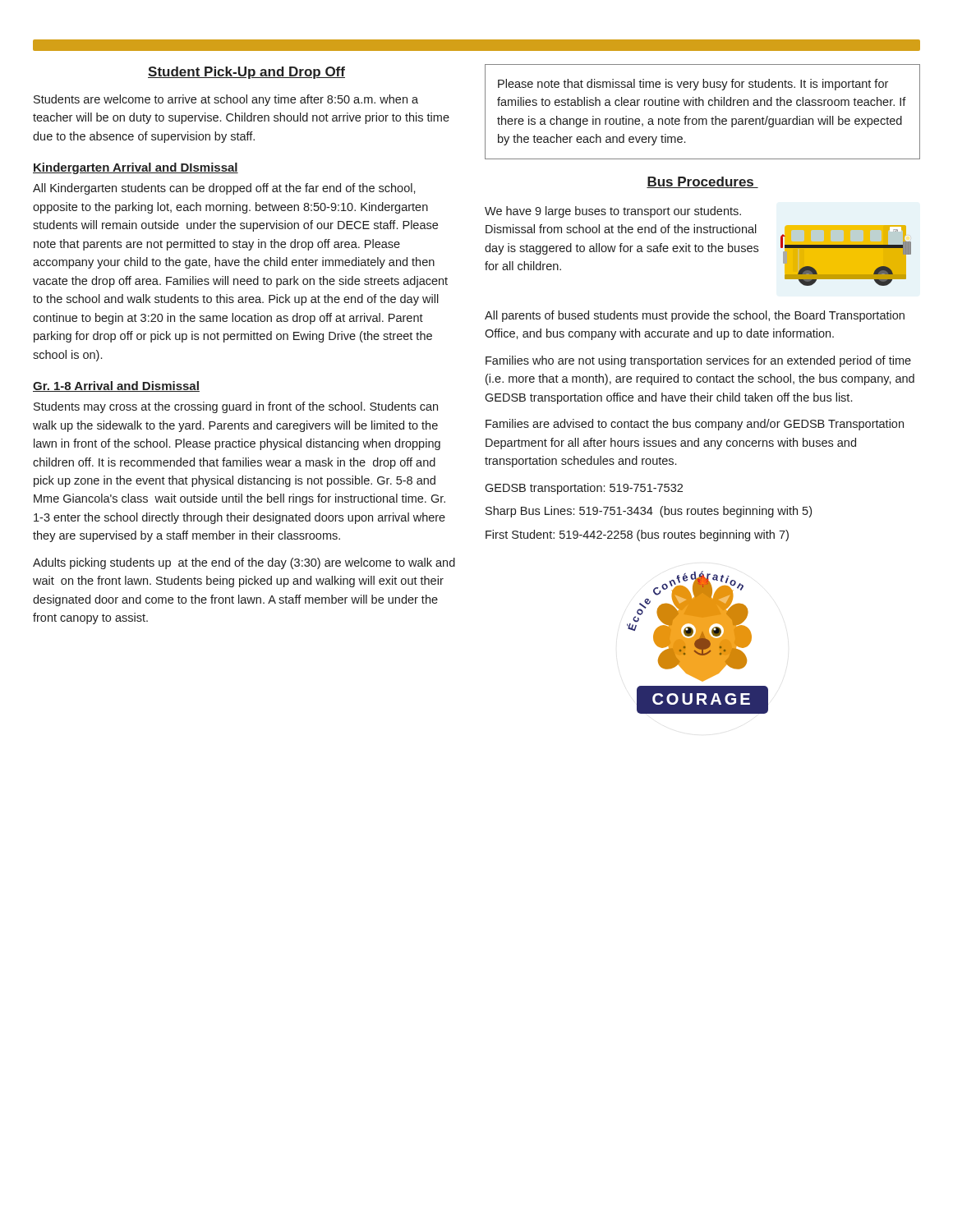The image size is (953, 1232).
Task: Where is the passage that starts "Families are advised to contact the bus company"?
Action: point(695,442)
